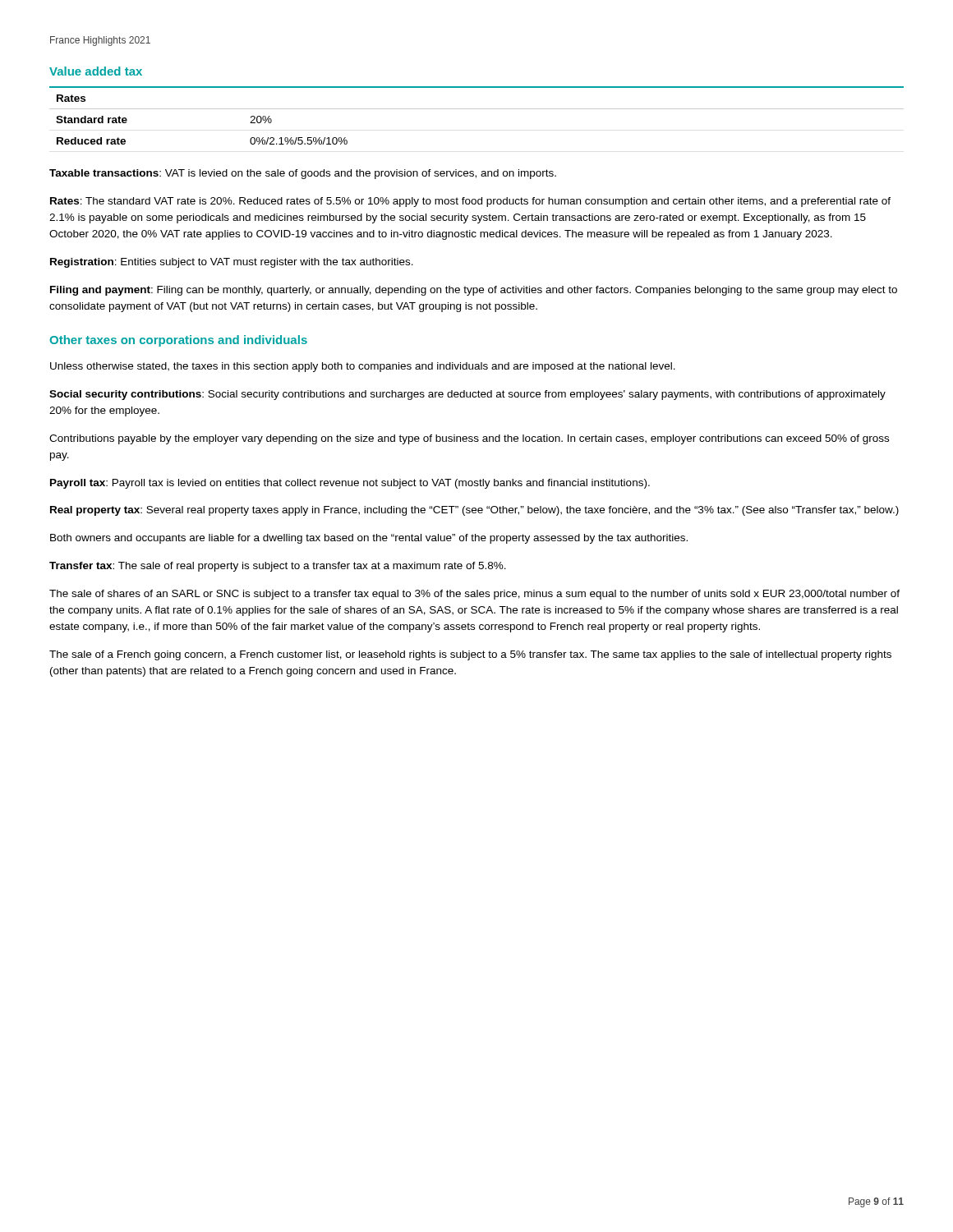
Task: Locate the block of text that opens with "Both owners and occupants are liable for a"
Action: pos(476,538)
